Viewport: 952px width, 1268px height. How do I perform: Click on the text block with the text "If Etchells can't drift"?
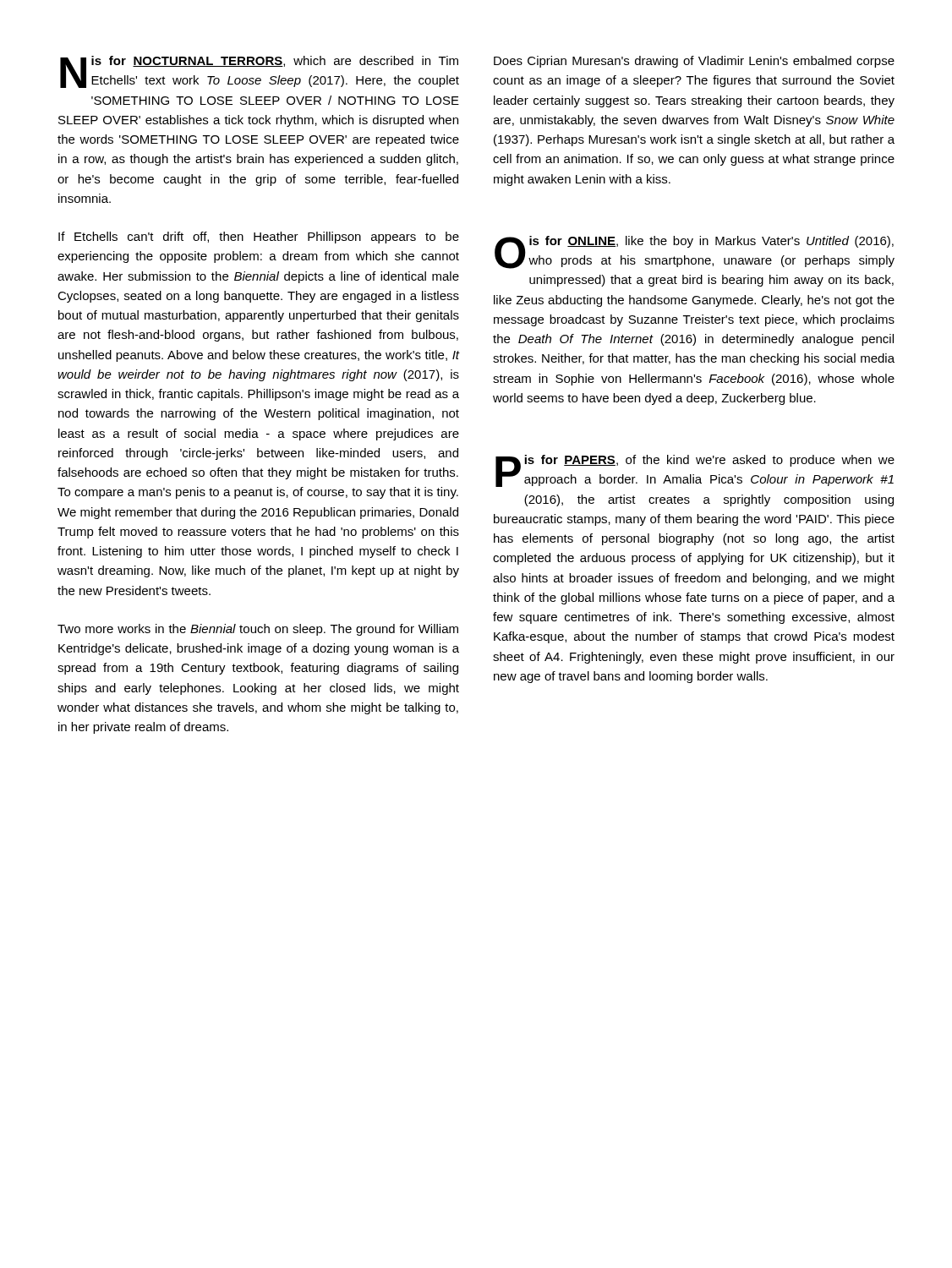pos(258,413)
